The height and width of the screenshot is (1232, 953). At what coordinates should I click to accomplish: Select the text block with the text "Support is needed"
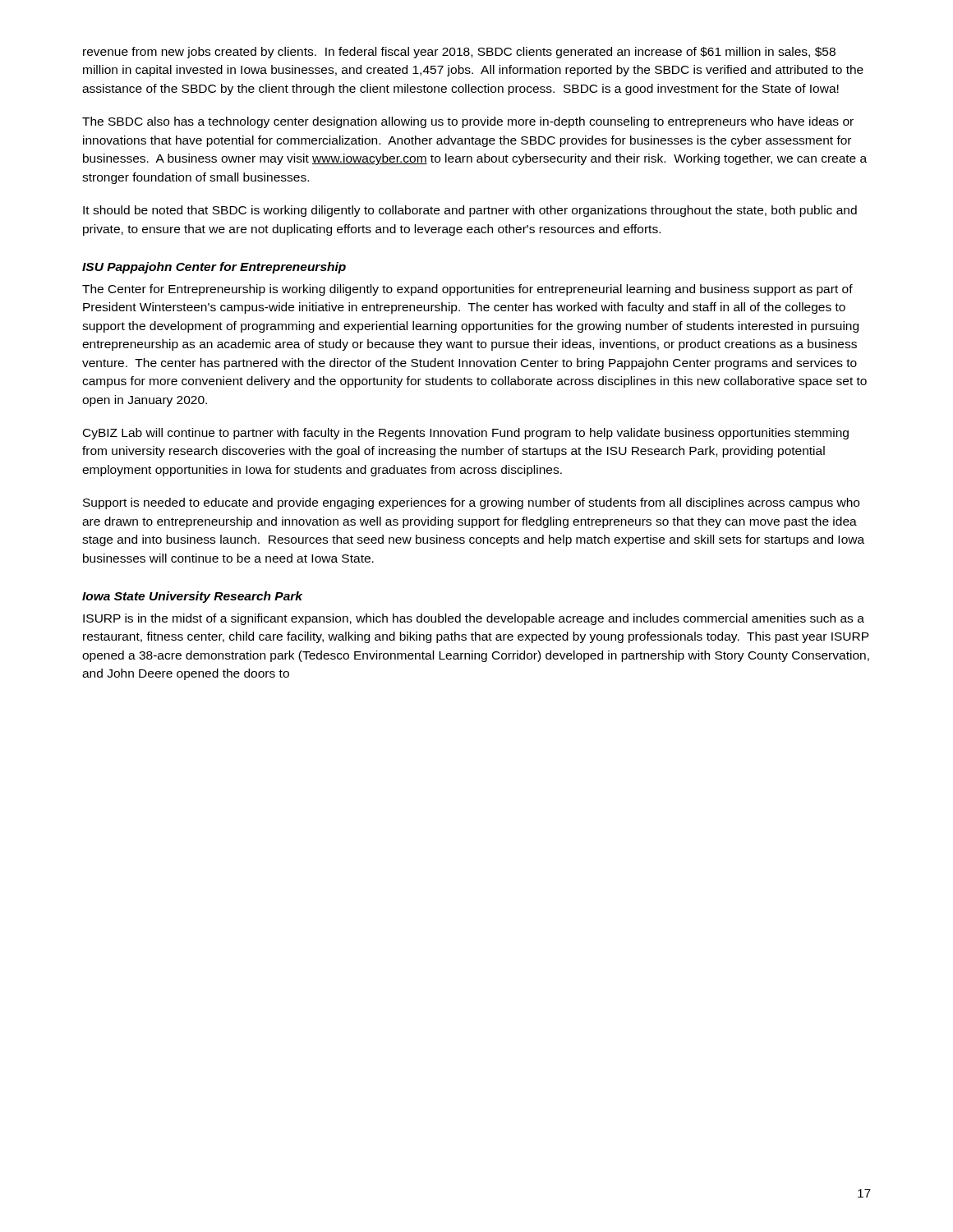pyautogui.click(x=473, y=530)
